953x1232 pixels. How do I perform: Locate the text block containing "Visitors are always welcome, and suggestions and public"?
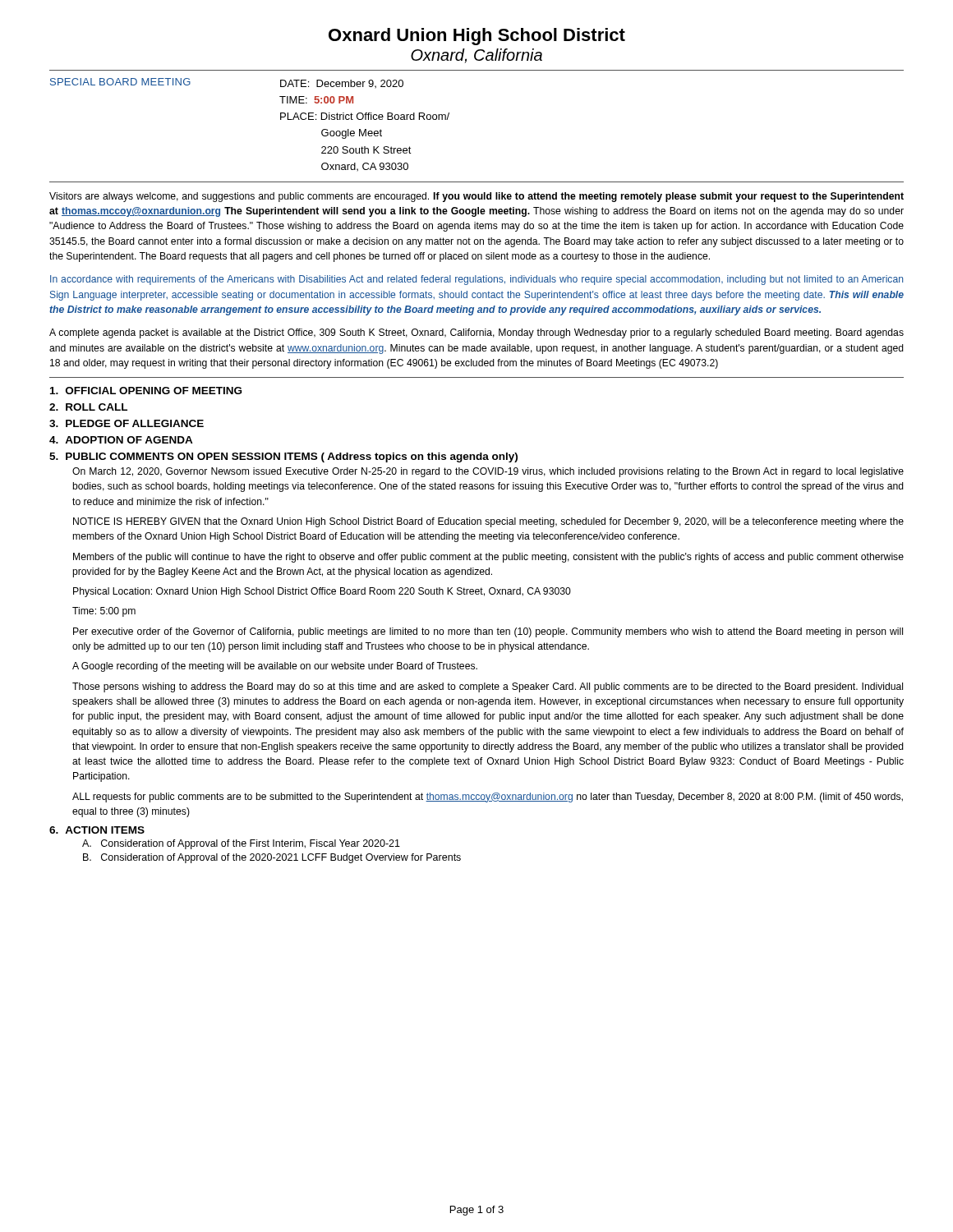pyautogui.click(x=476, y=226)
